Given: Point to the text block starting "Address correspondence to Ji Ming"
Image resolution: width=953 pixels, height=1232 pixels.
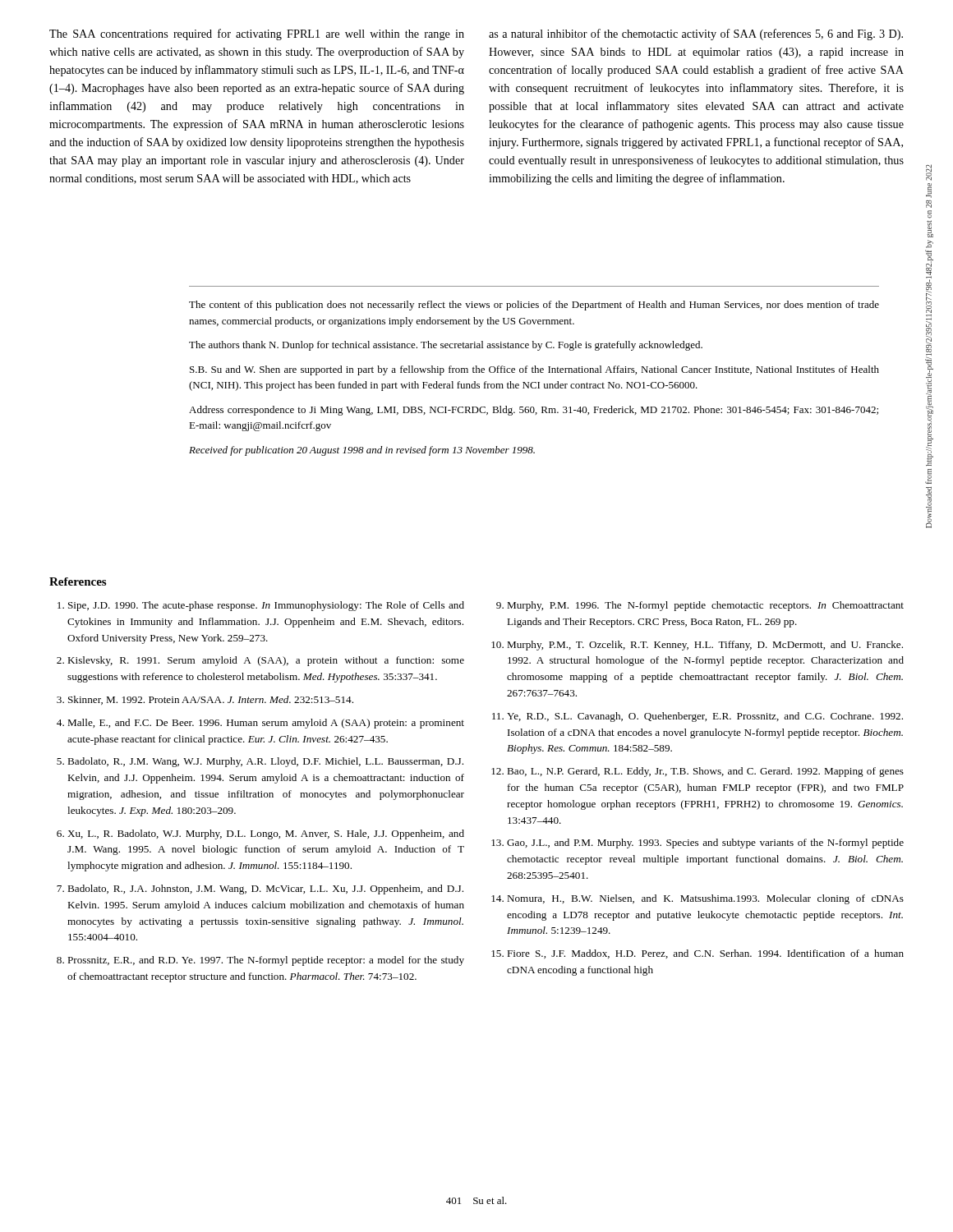Looking at the screenshot, I should (534, 417).
